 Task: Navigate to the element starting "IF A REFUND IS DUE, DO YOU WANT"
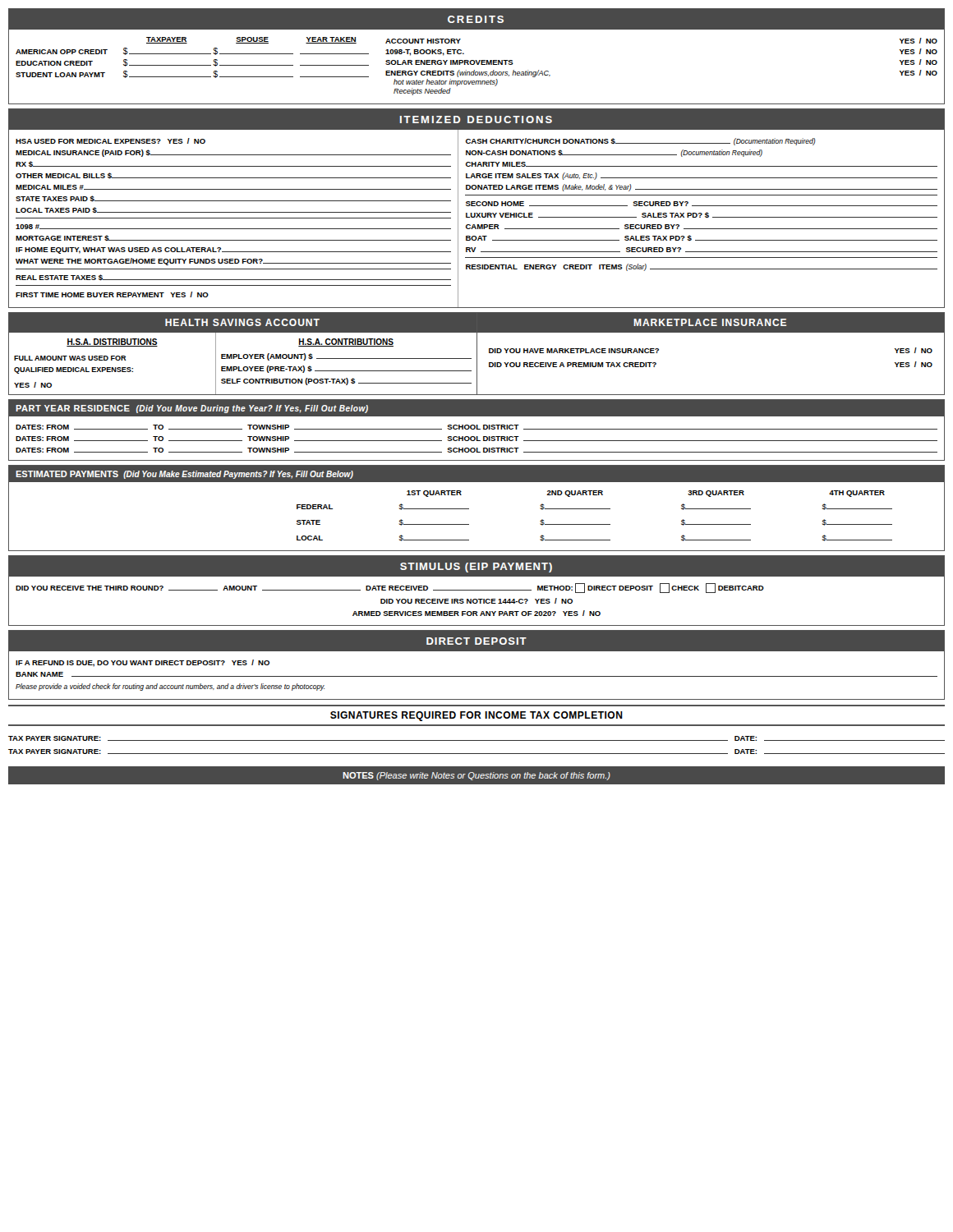[143, 663]
